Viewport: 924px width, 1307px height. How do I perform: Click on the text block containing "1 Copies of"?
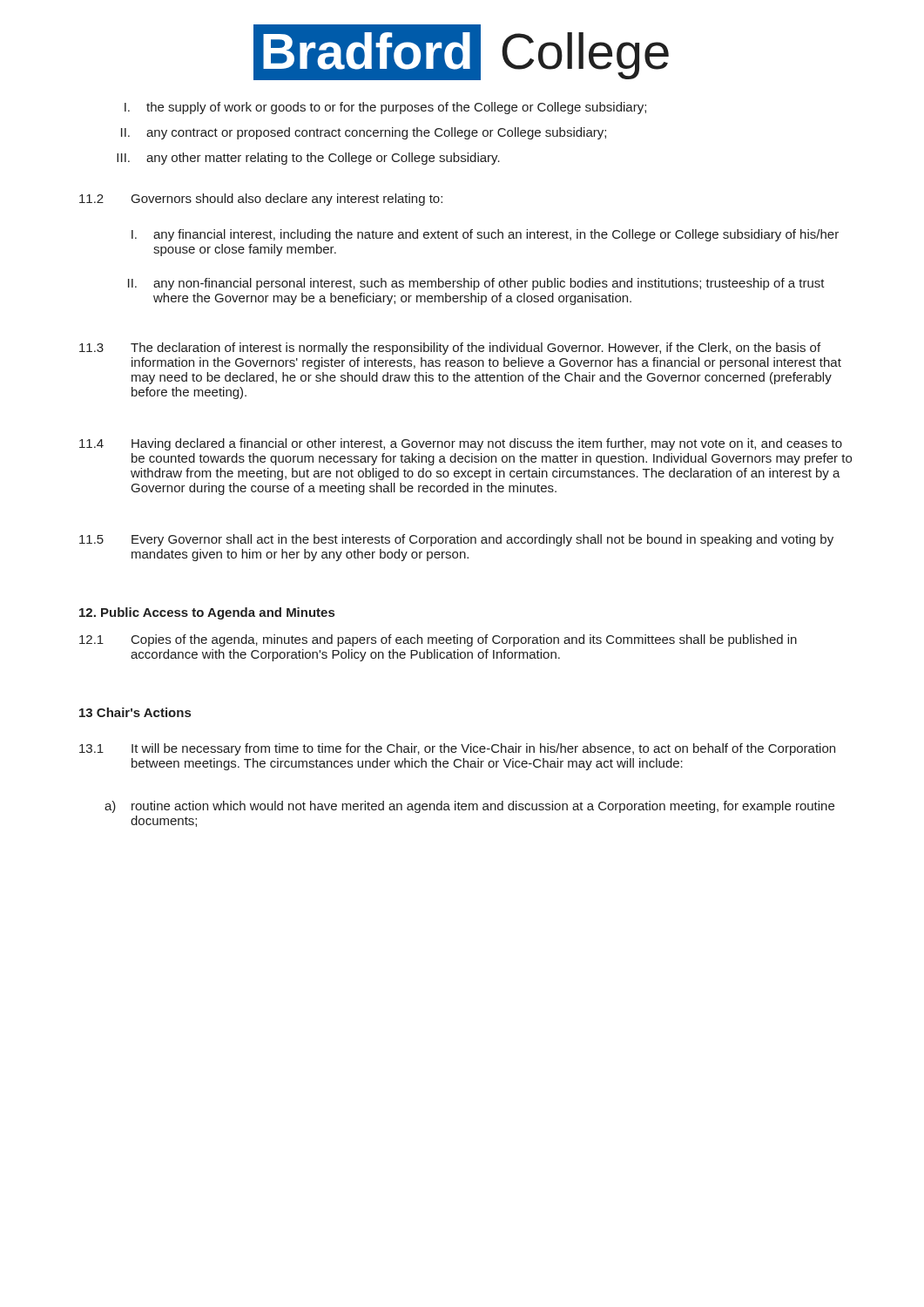466,647
